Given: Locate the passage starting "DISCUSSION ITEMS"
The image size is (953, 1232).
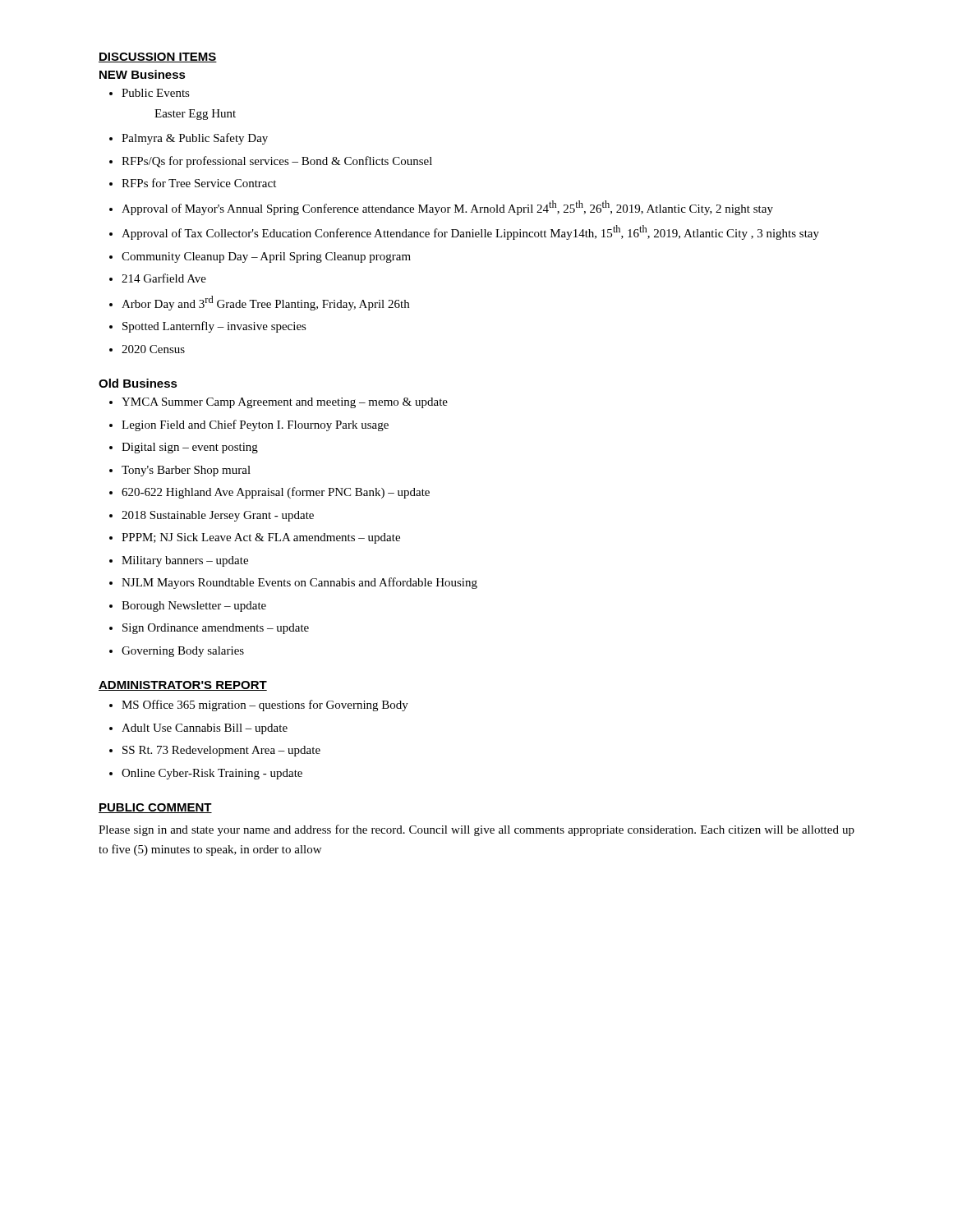Looking at the screenshot, I should point(157,56).
